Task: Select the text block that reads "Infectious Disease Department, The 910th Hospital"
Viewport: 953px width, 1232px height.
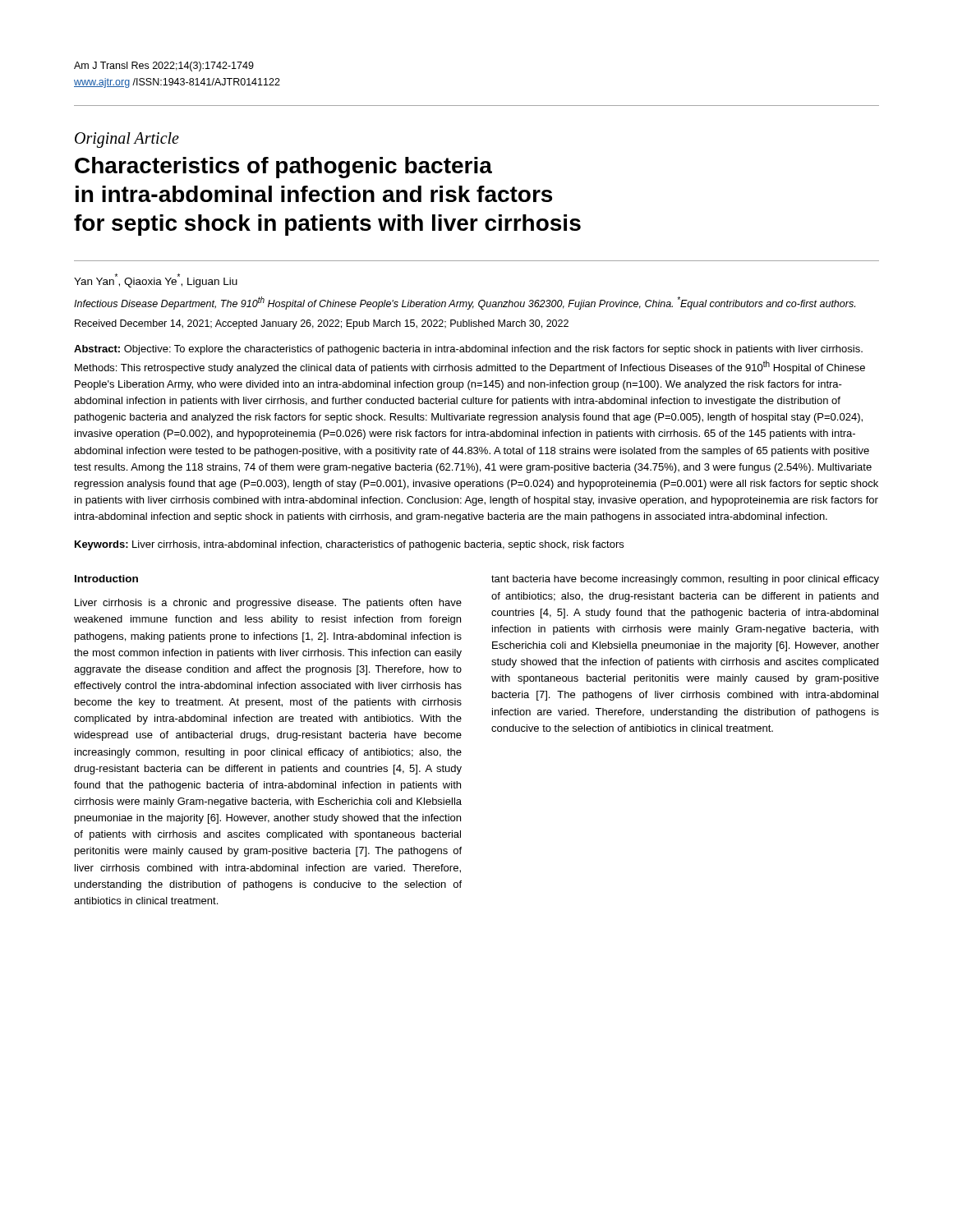Action: [465, 302]
